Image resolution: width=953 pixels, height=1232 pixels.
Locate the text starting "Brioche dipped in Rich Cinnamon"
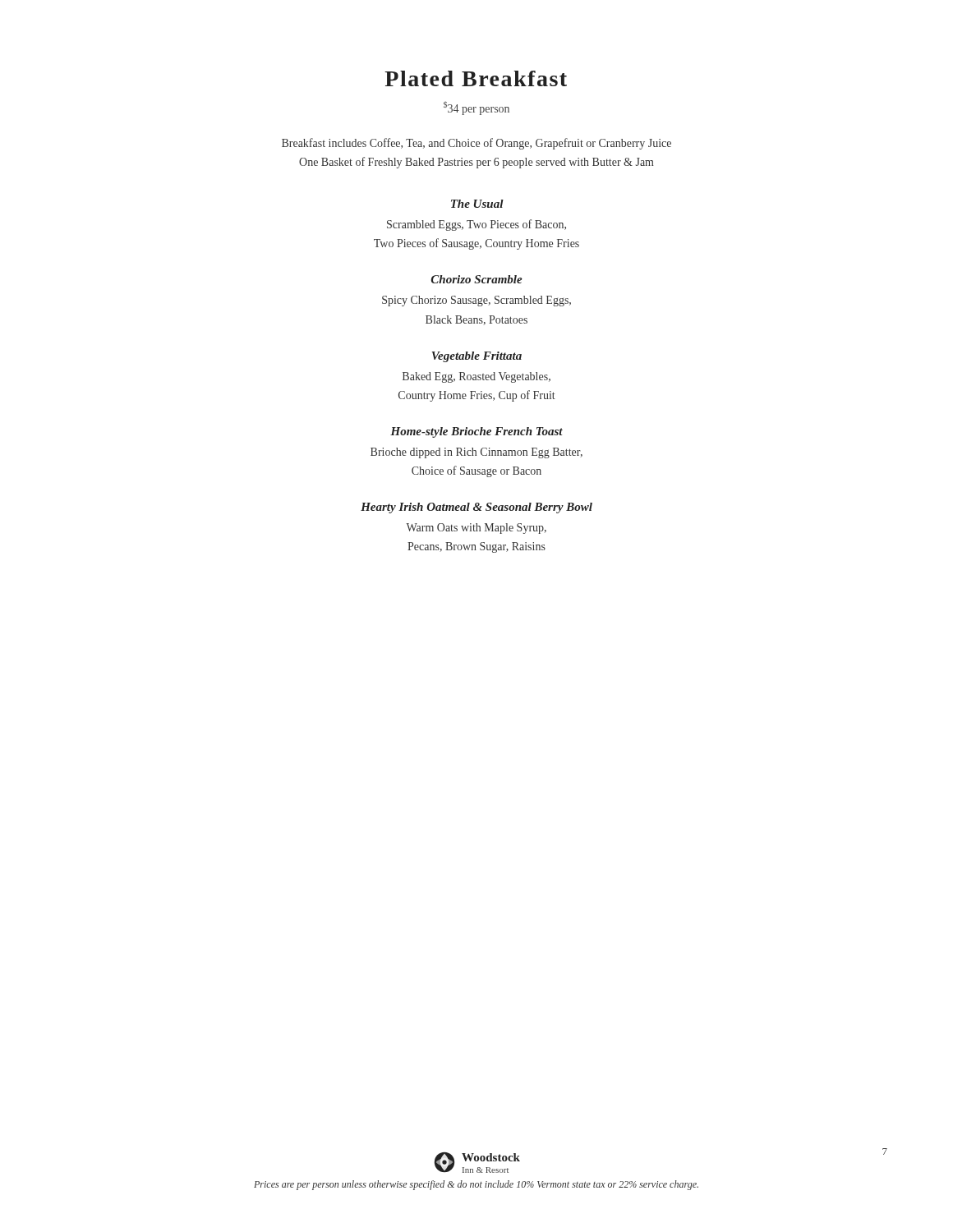(476, 462)
